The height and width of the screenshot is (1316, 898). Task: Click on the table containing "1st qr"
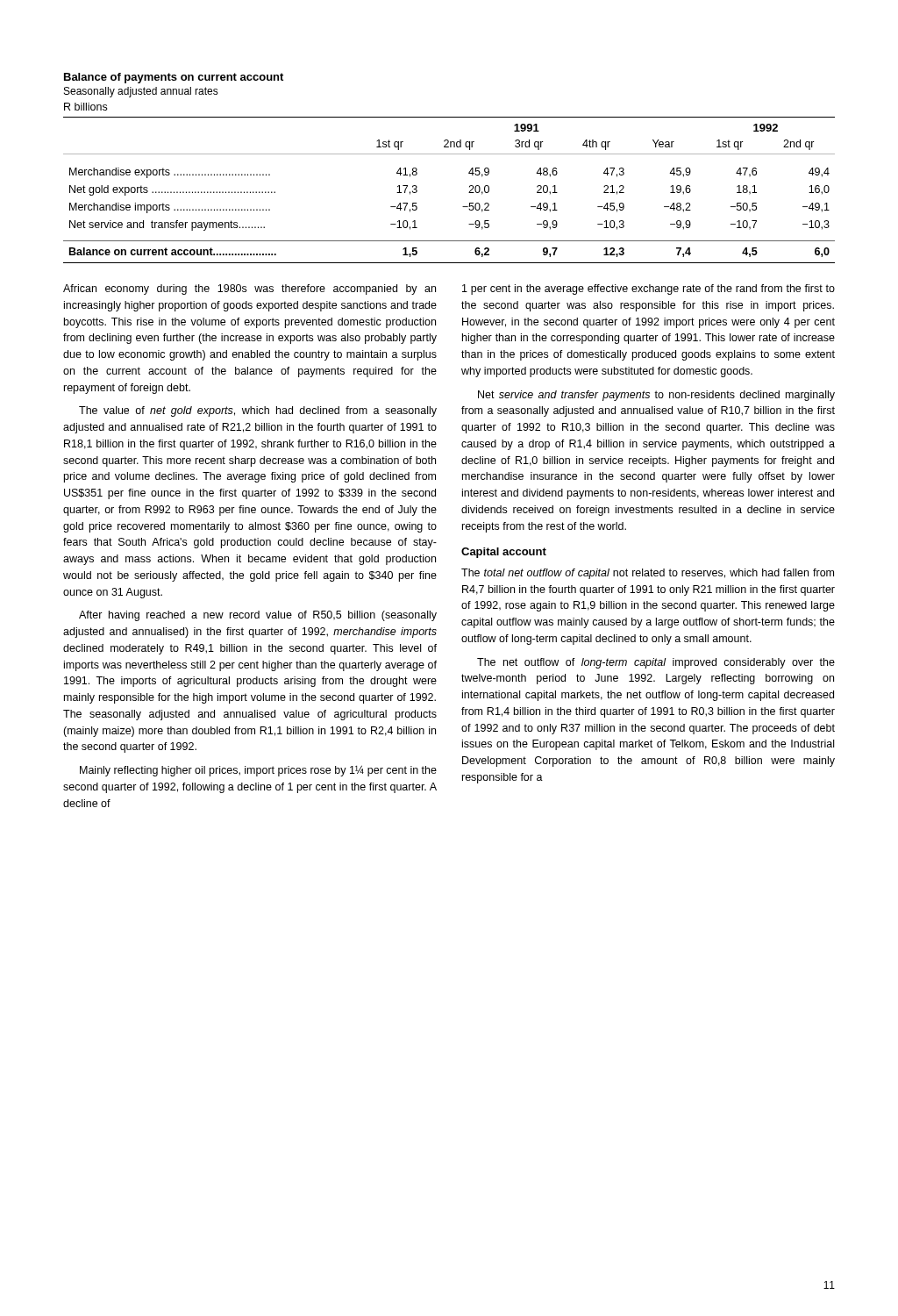[x=449, y=190]
